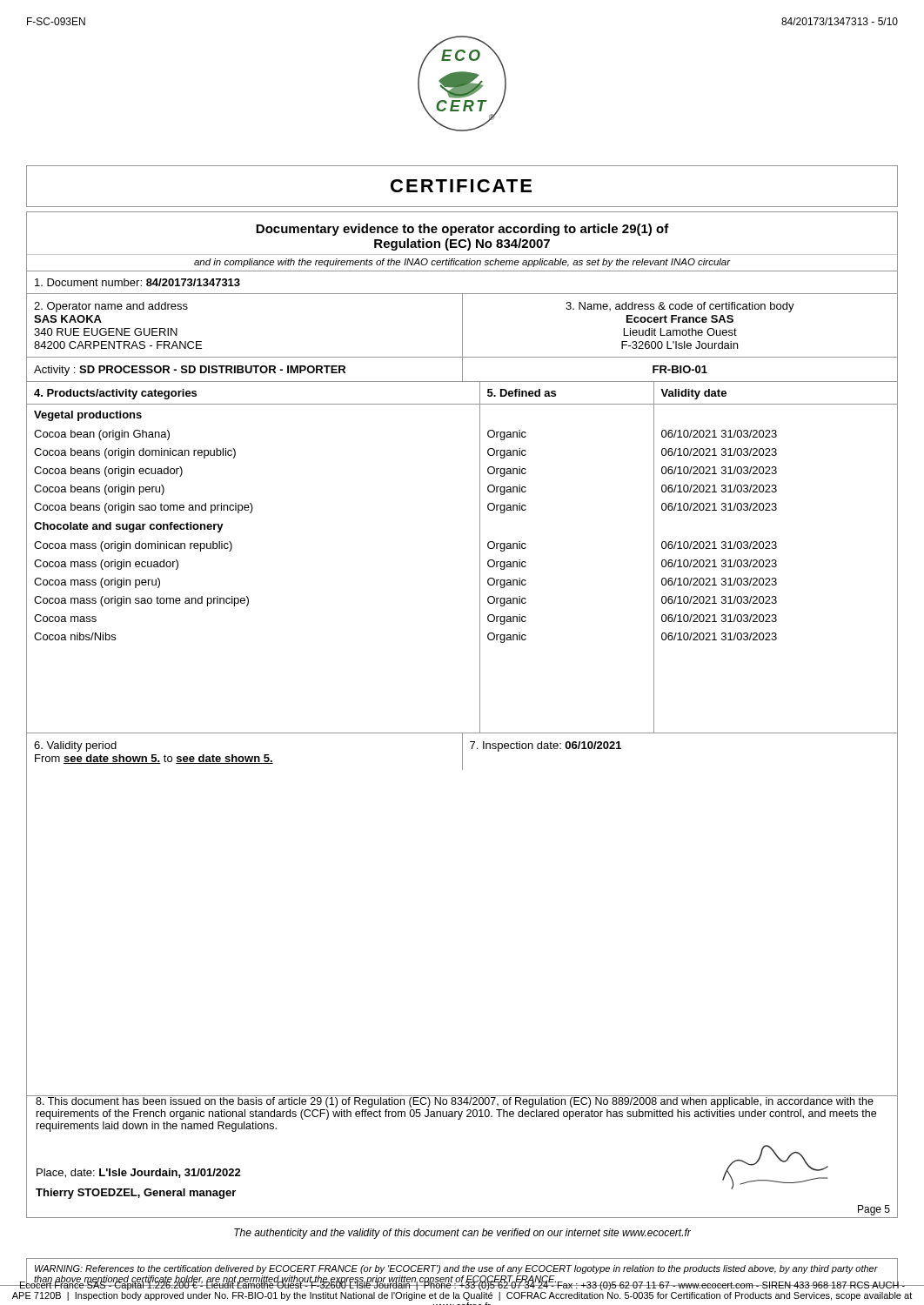Click on the region starting "This document has been issued on"
The width and height of the screenshot is (924, 1305).
pos(456,1114)
